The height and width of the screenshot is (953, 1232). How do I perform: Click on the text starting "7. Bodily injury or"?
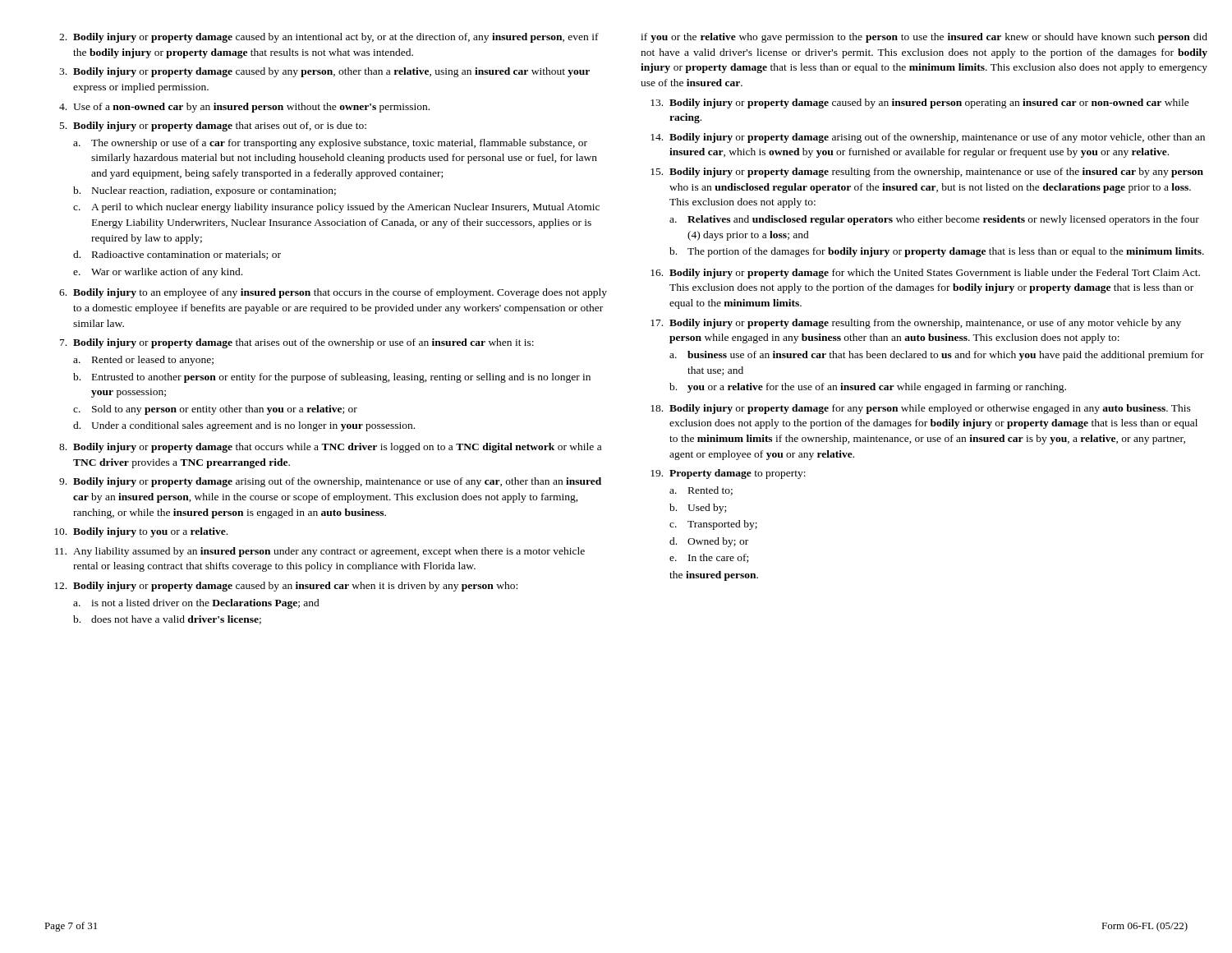pos(328,385)
